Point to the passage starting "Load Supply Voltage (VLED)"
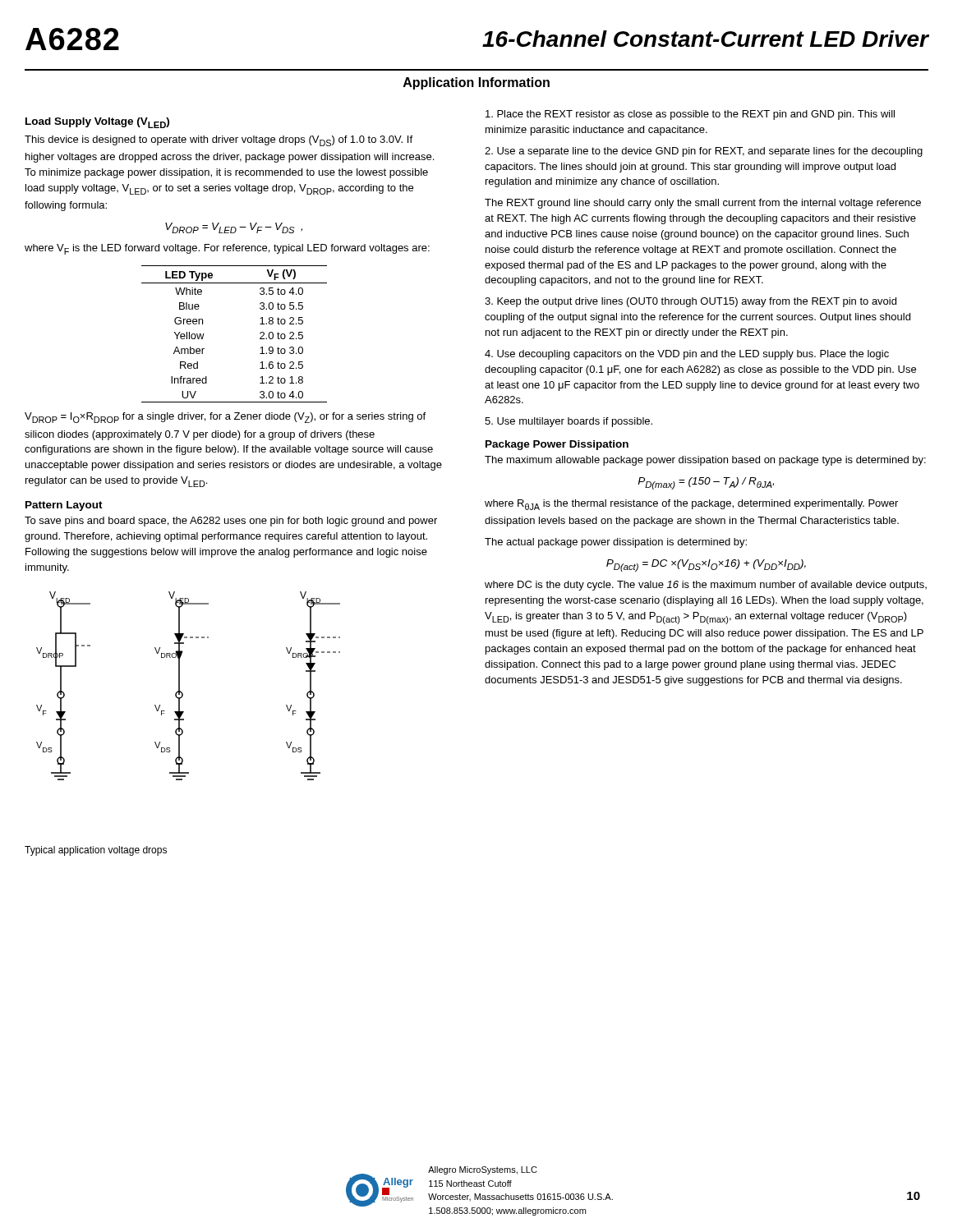953x1232 pixels. [97, 122]
